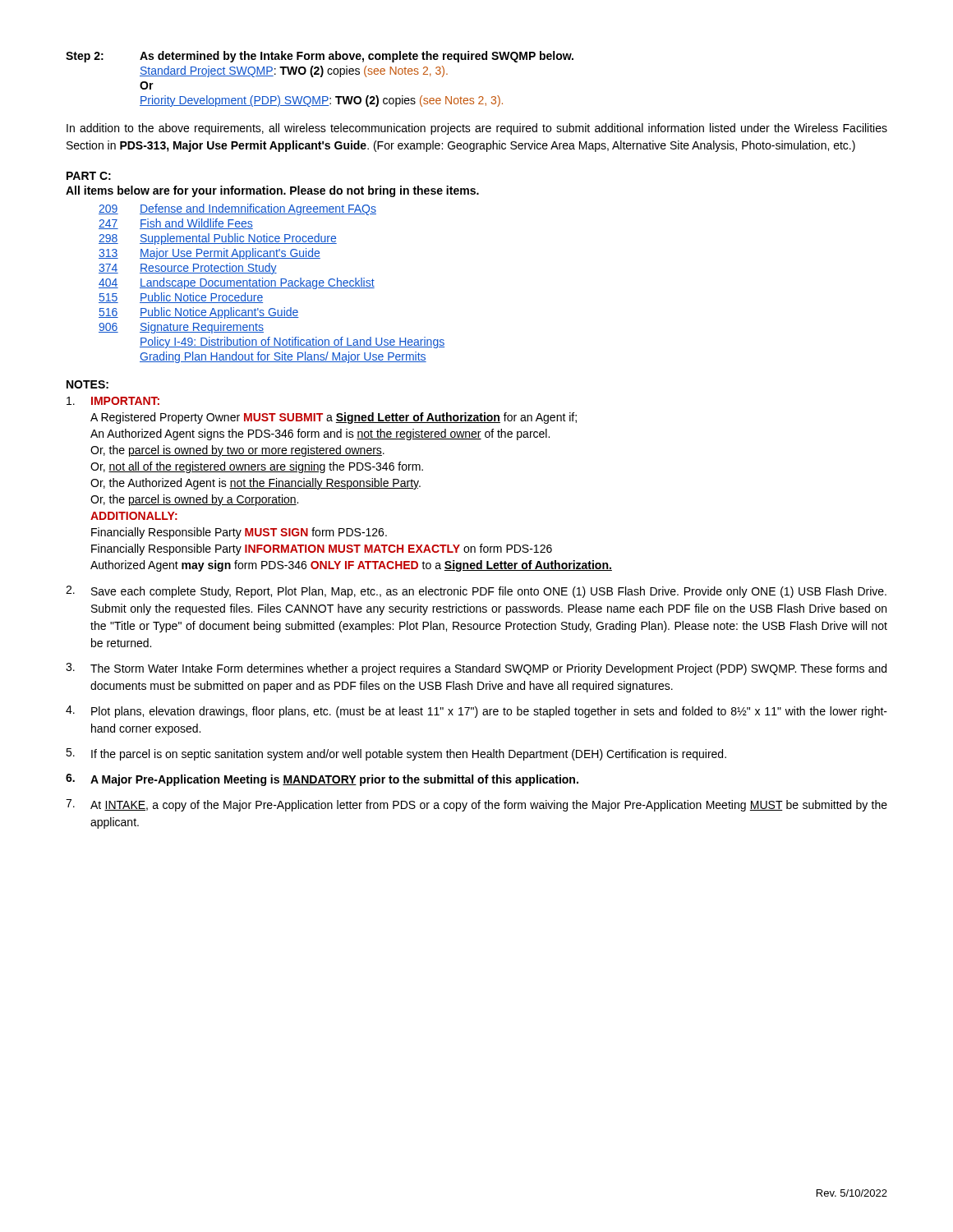Find the list item that says "5. If the parcel is on"
The width and height of the screenshot is (953, 1232).
476,754
